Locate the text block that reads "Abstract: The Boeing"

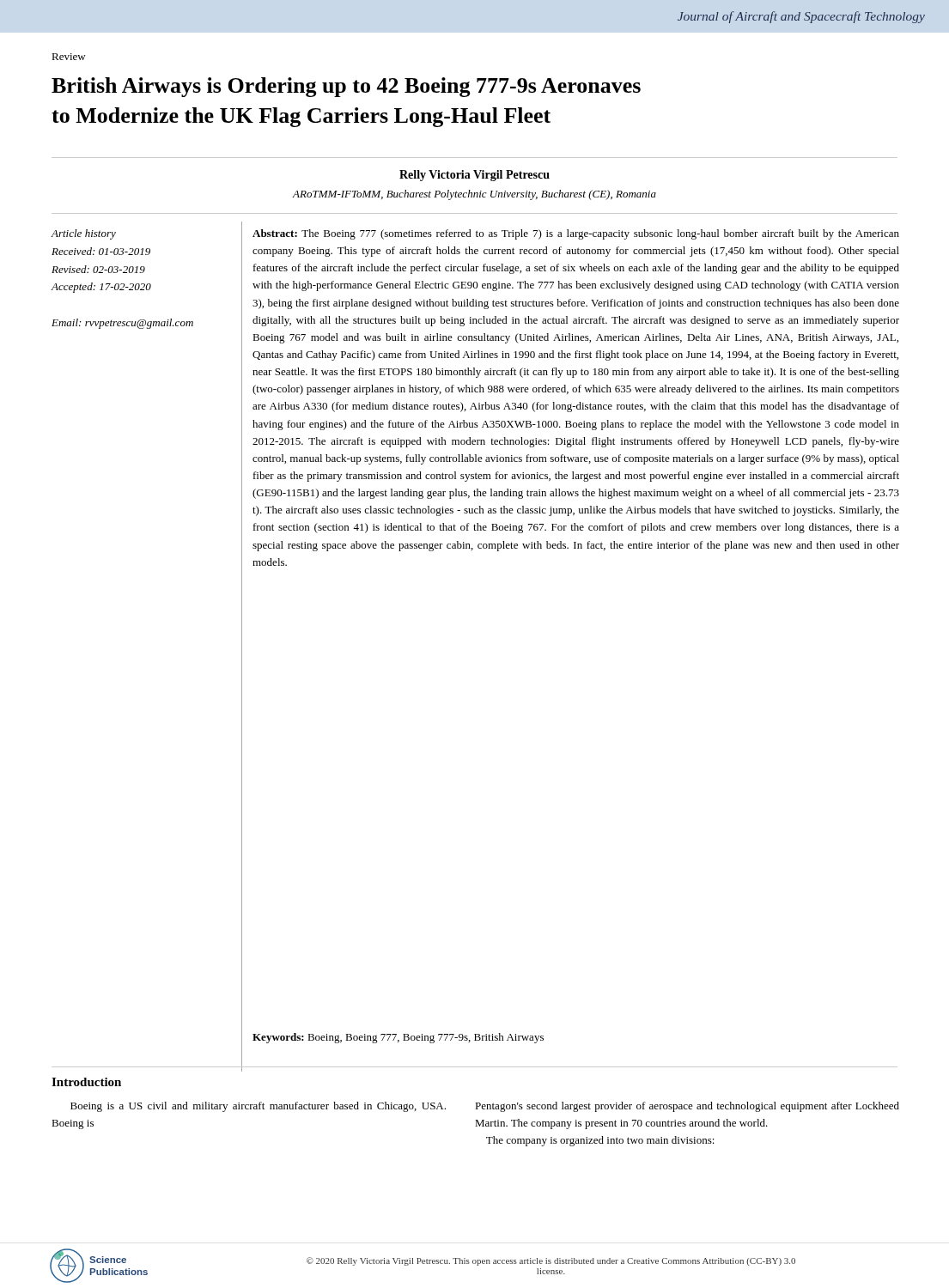click(576, 397)
